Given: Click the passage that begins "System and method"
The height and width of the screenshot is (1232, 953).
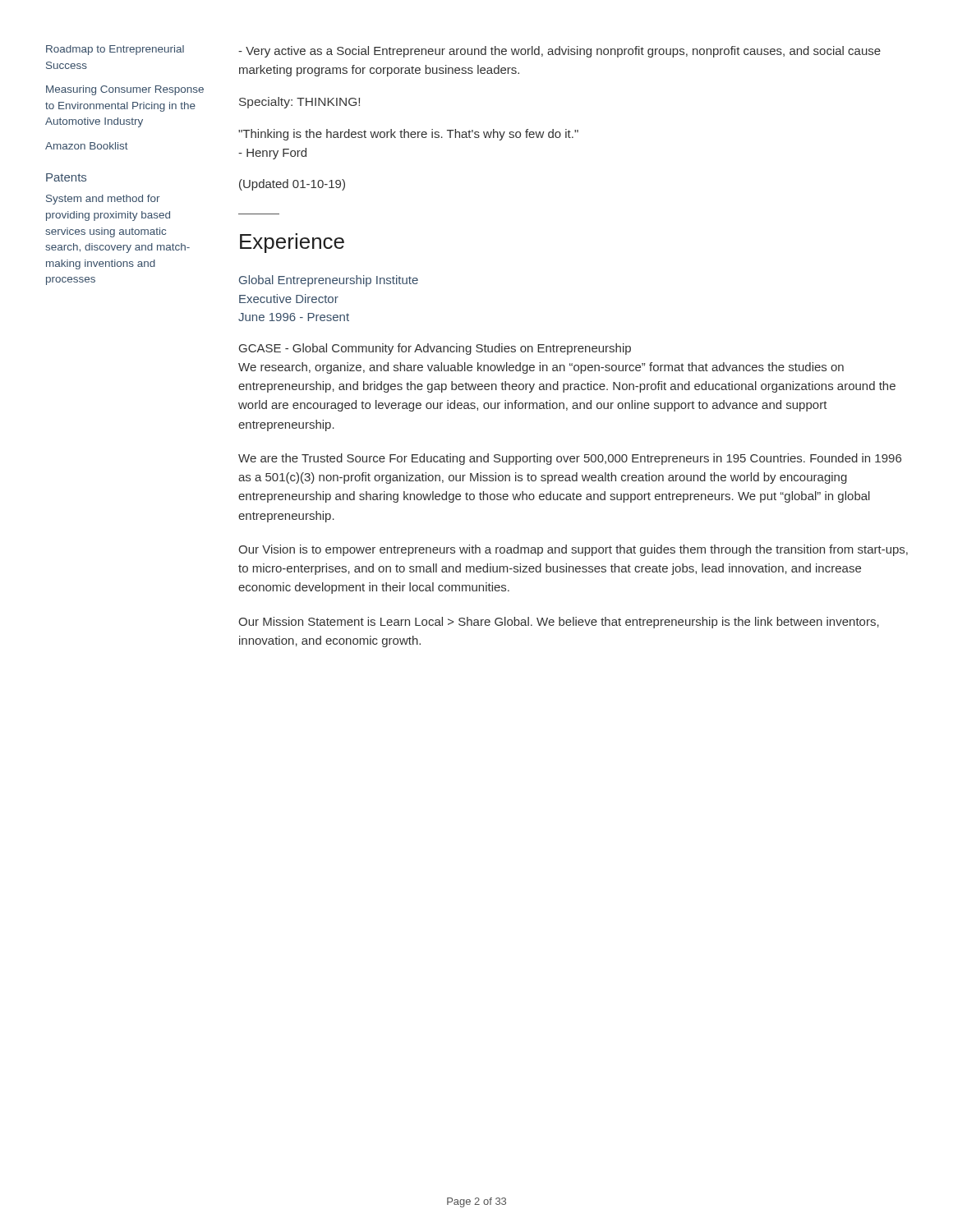Looking at the screenshot, I should [118, 239].
